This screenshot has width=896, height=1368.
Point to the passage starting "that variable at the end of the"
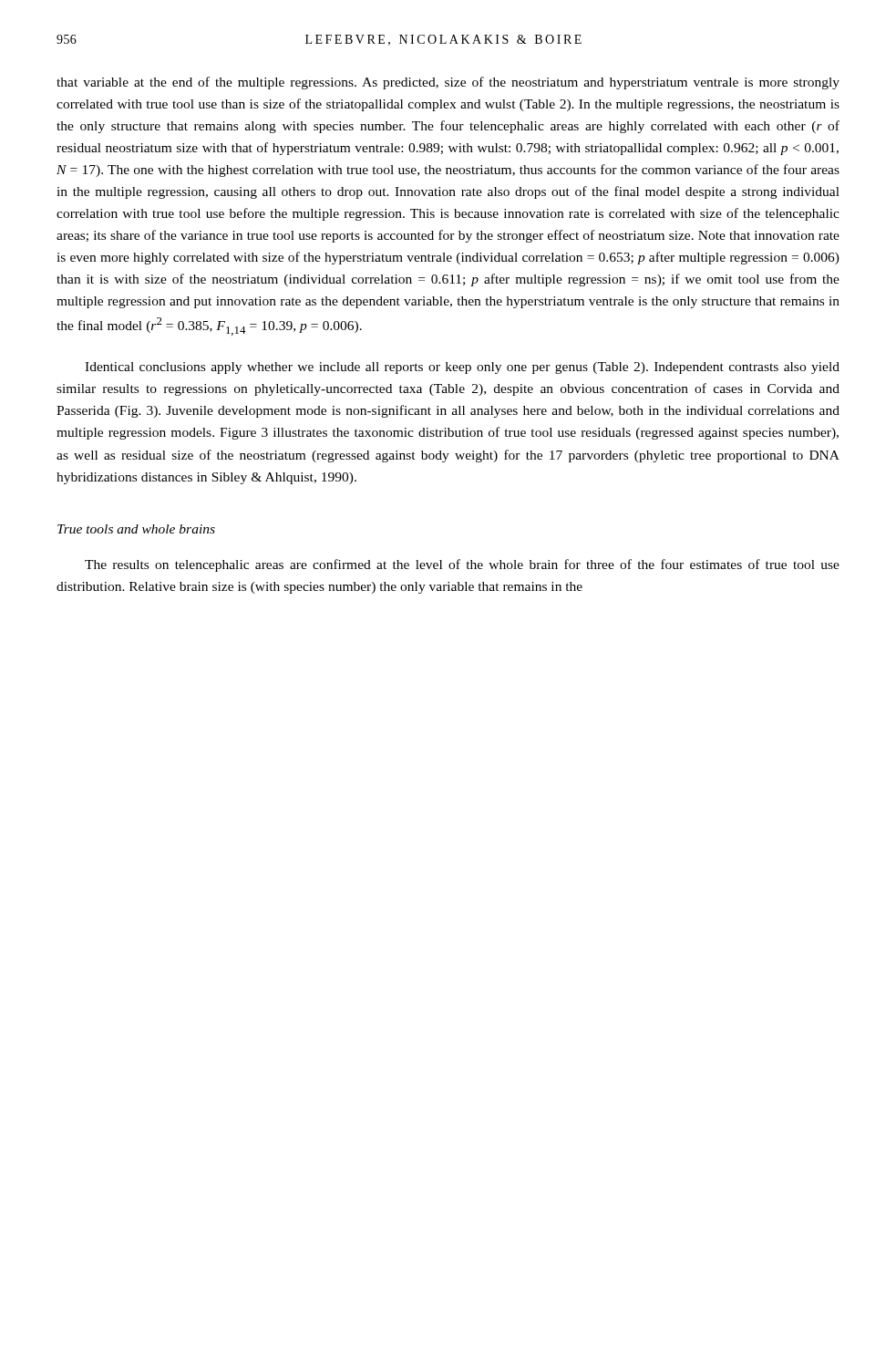(x=448, y=279)
